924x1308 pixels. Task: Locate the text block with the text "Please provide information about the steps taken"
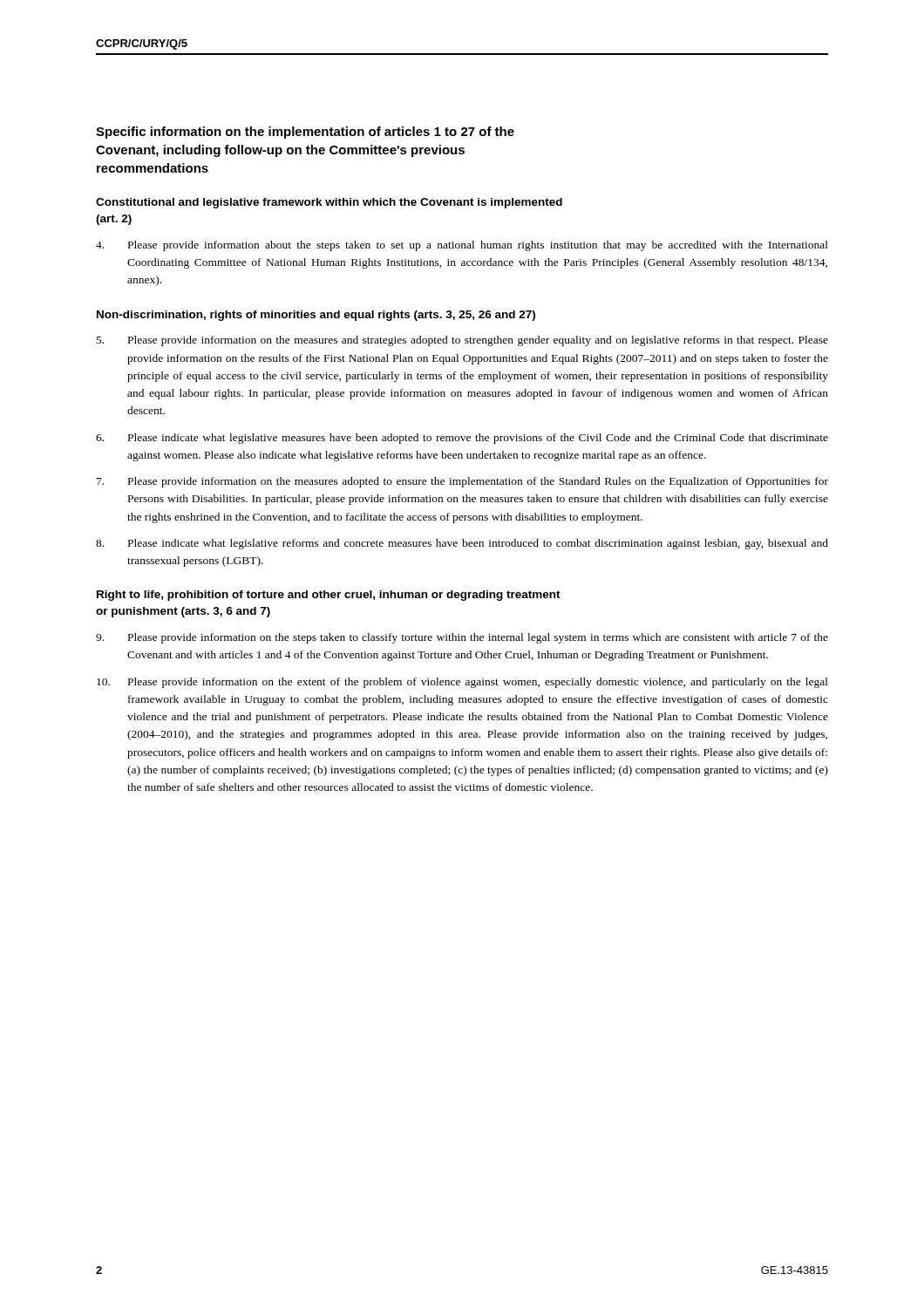462,263
